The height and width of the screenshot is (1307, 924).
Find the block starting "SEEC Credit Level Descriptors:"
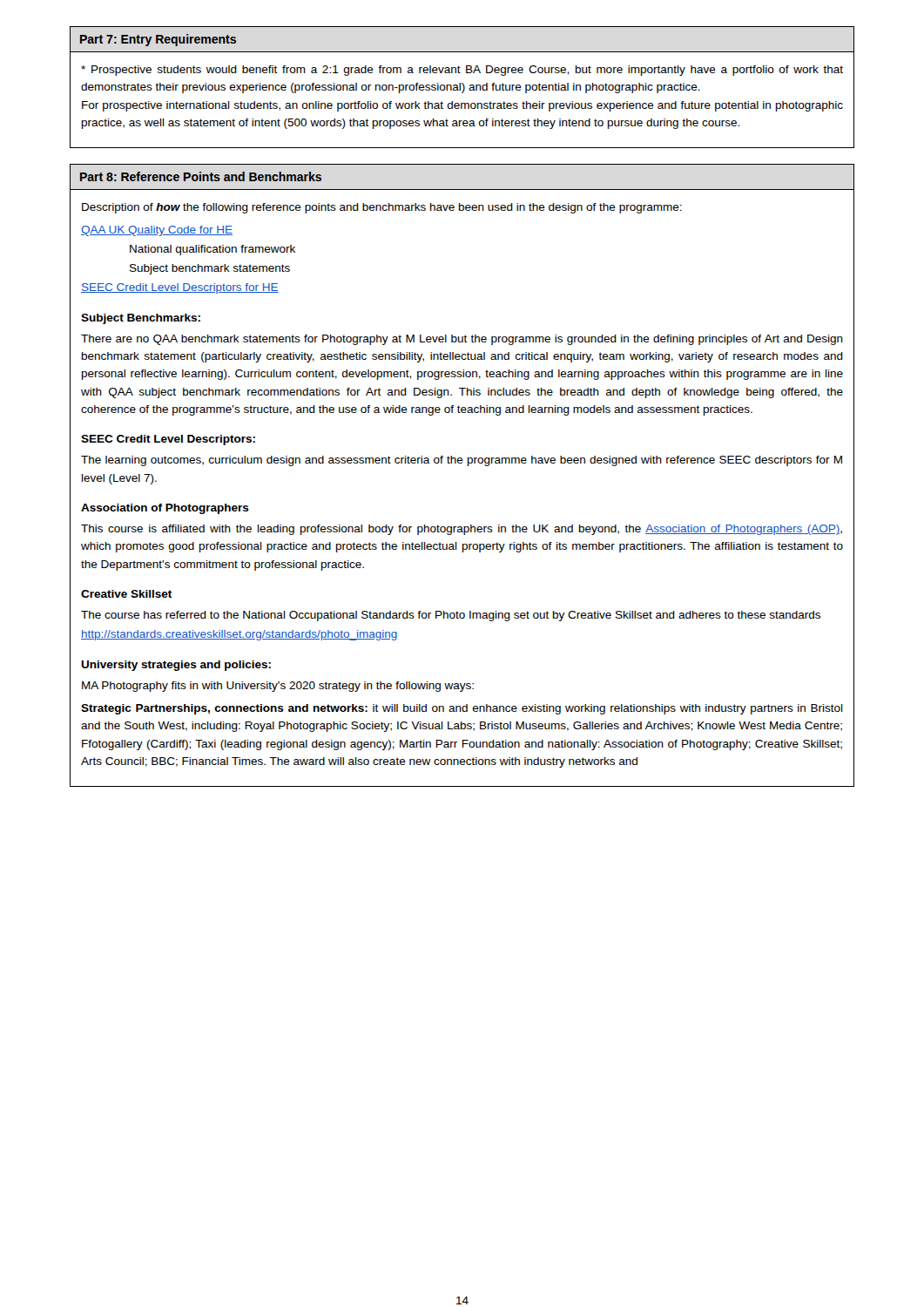coord(169,439)
